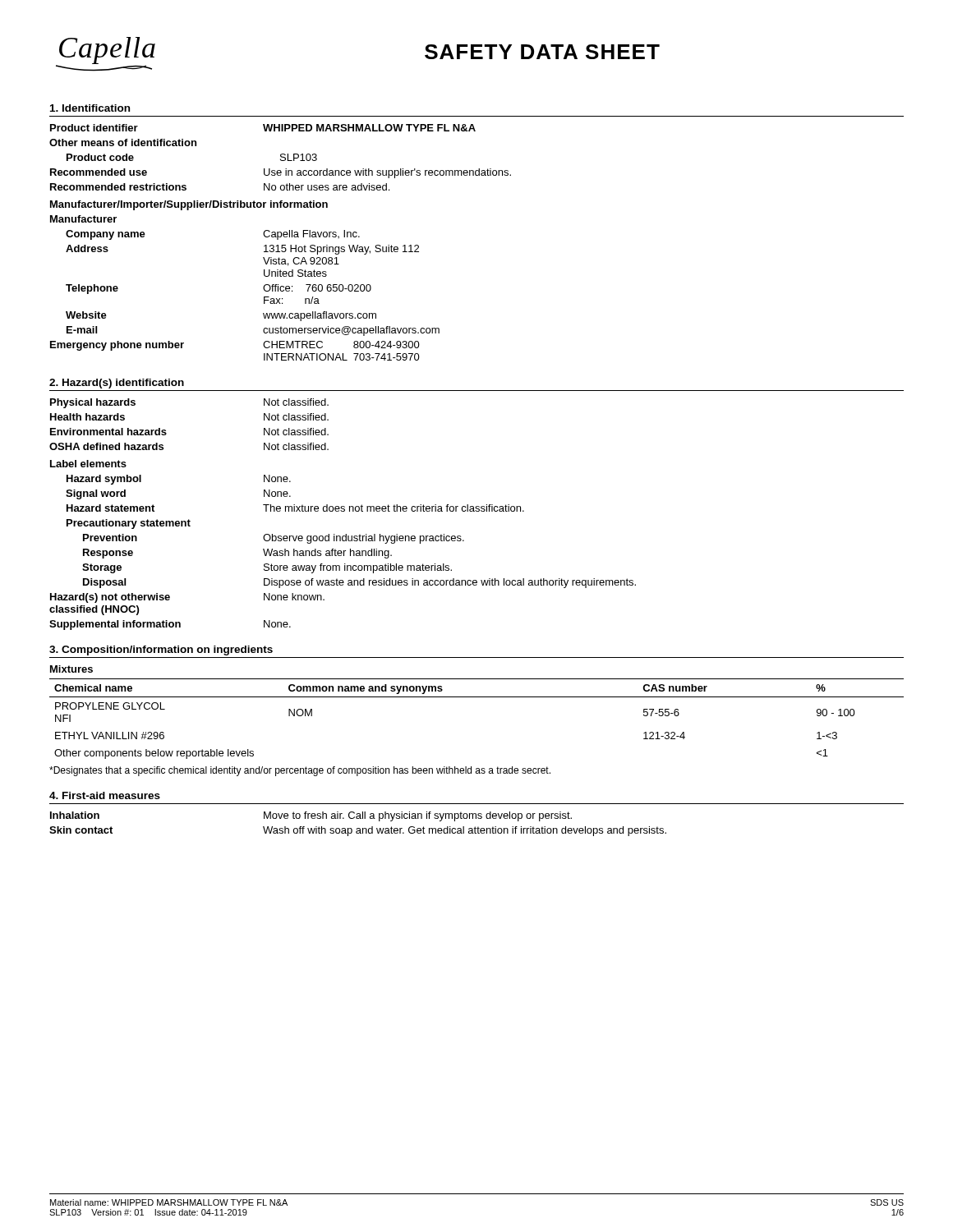
Task: Find the logo
Action: pos(115,52)
